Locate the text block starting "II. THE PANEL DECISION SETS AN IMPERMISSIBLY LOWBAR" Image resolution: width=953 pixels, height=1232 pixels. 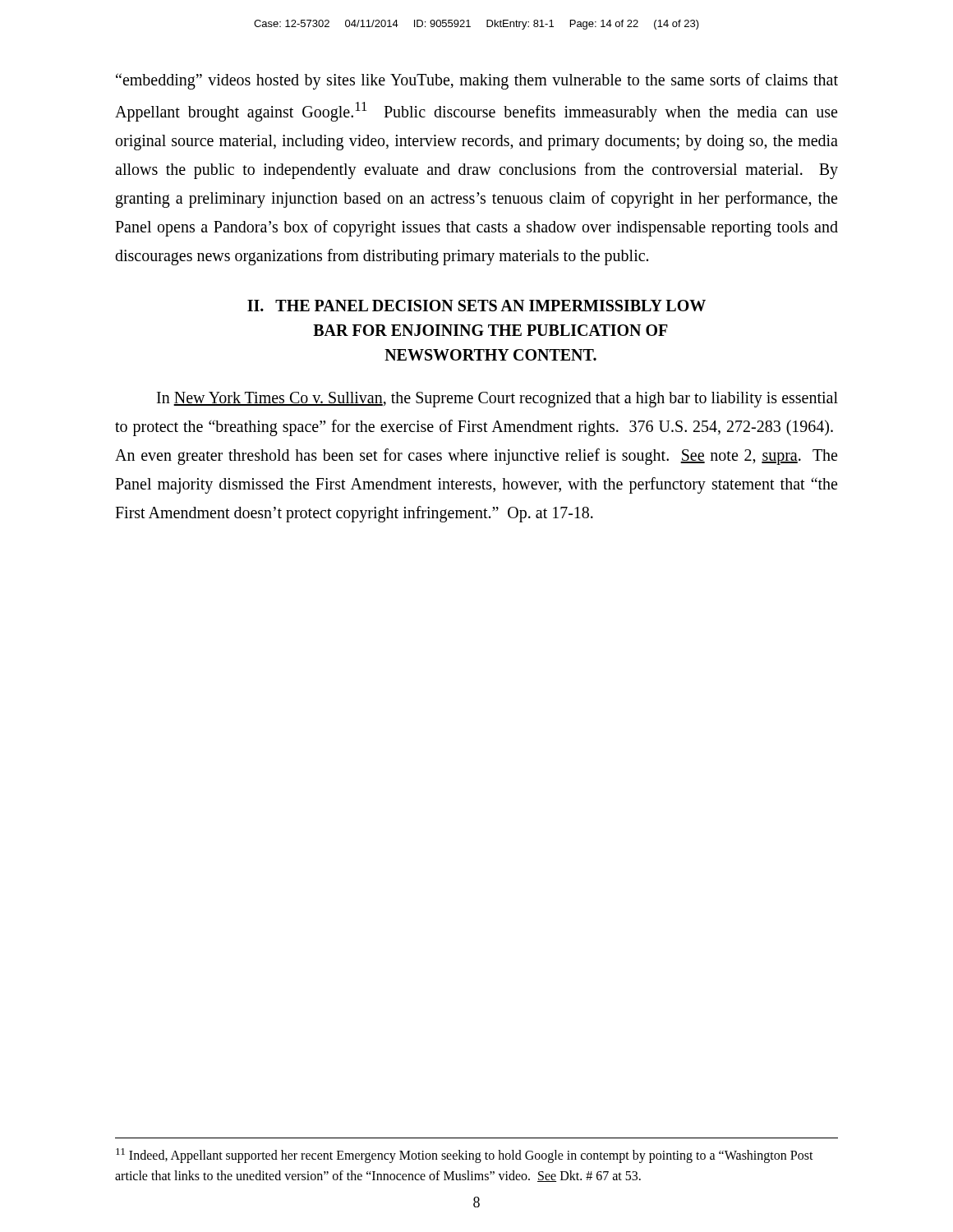point(476,330)
